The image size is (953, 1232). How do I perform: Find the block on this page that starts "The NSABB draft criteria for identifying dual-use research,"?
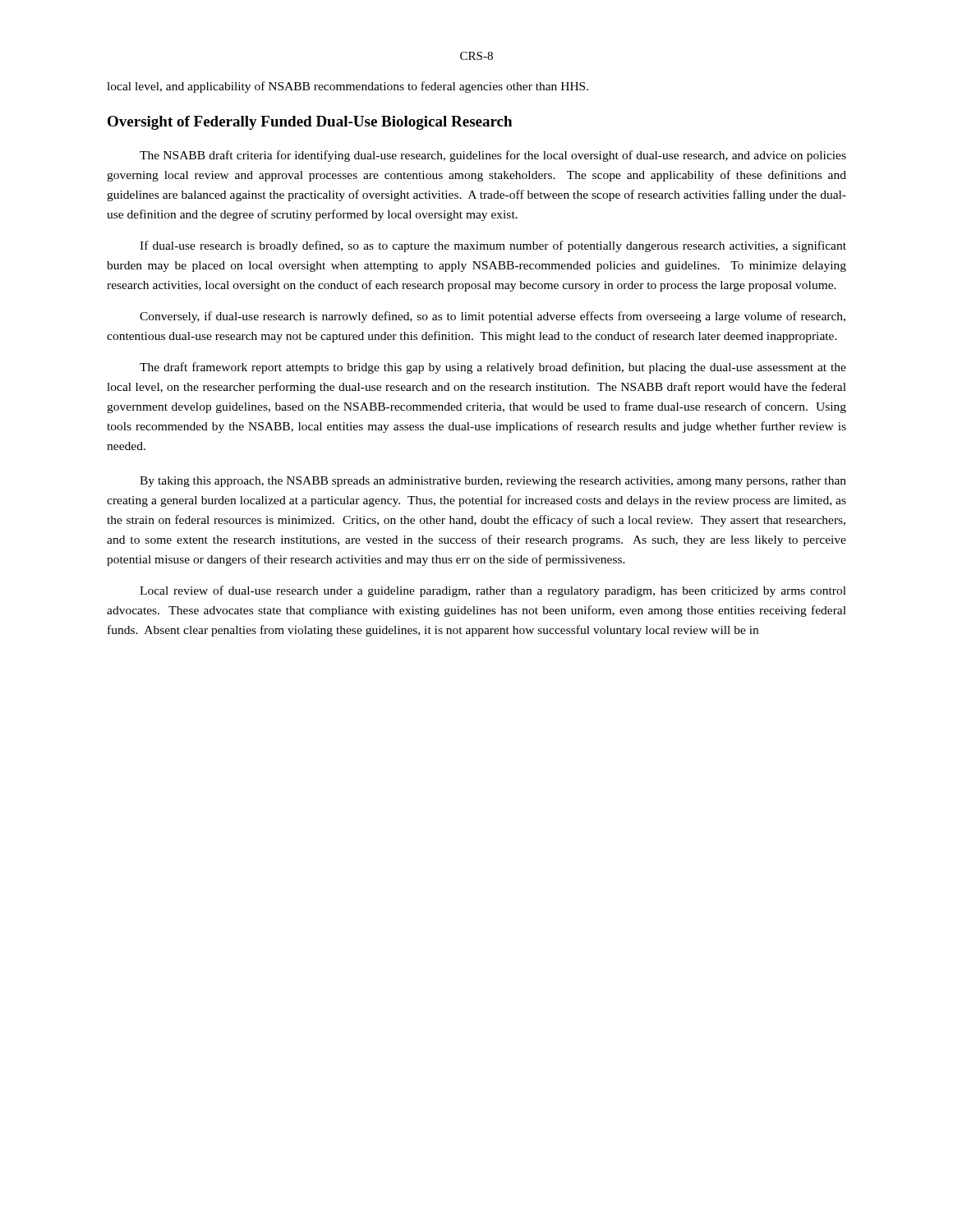[476, 184]
